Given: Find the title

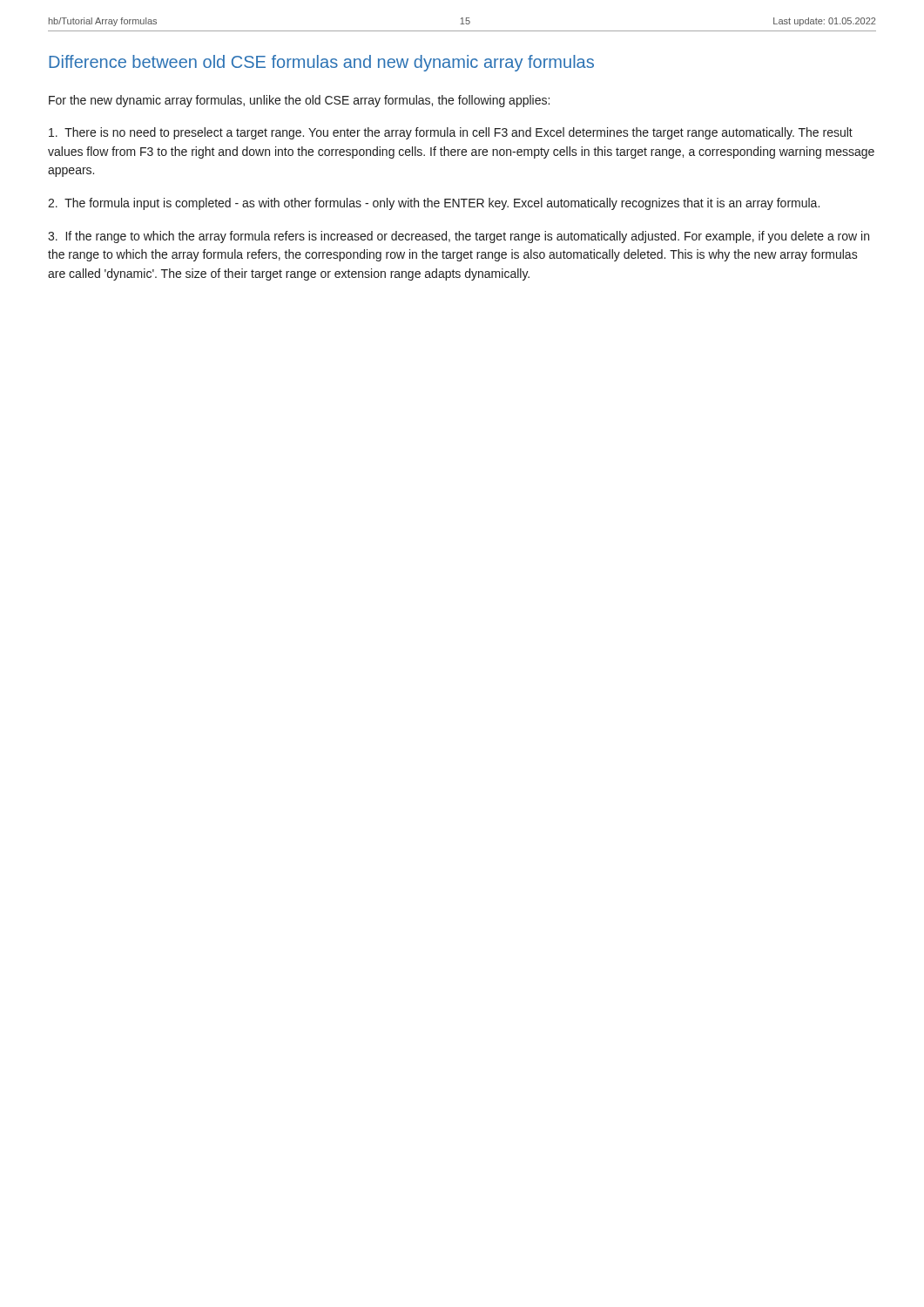Looking at the screenshot, I should tap(462, 62).
